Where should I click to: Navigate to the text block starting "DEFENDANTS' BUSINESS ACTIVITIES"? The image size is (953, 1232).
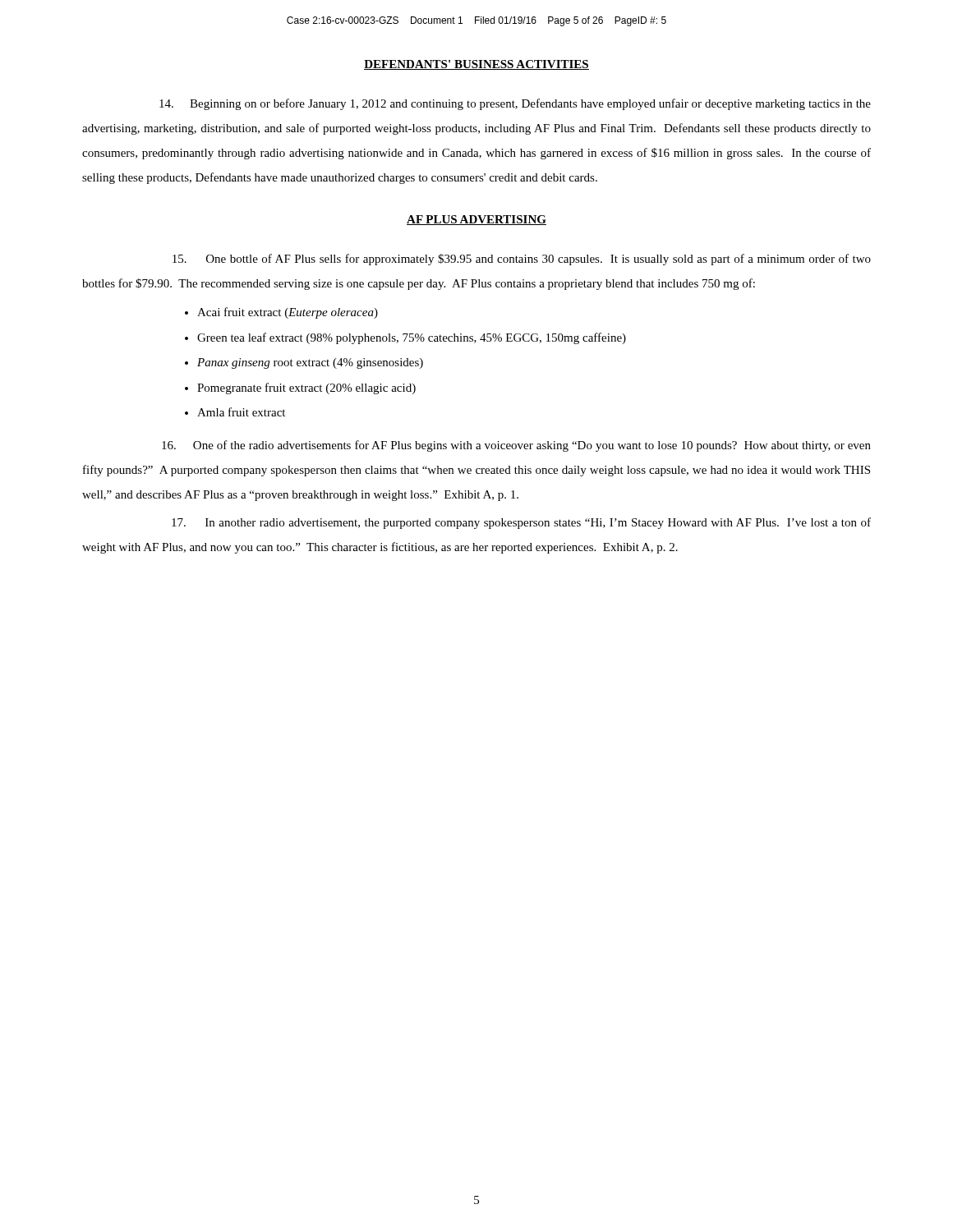pos(476,64)
